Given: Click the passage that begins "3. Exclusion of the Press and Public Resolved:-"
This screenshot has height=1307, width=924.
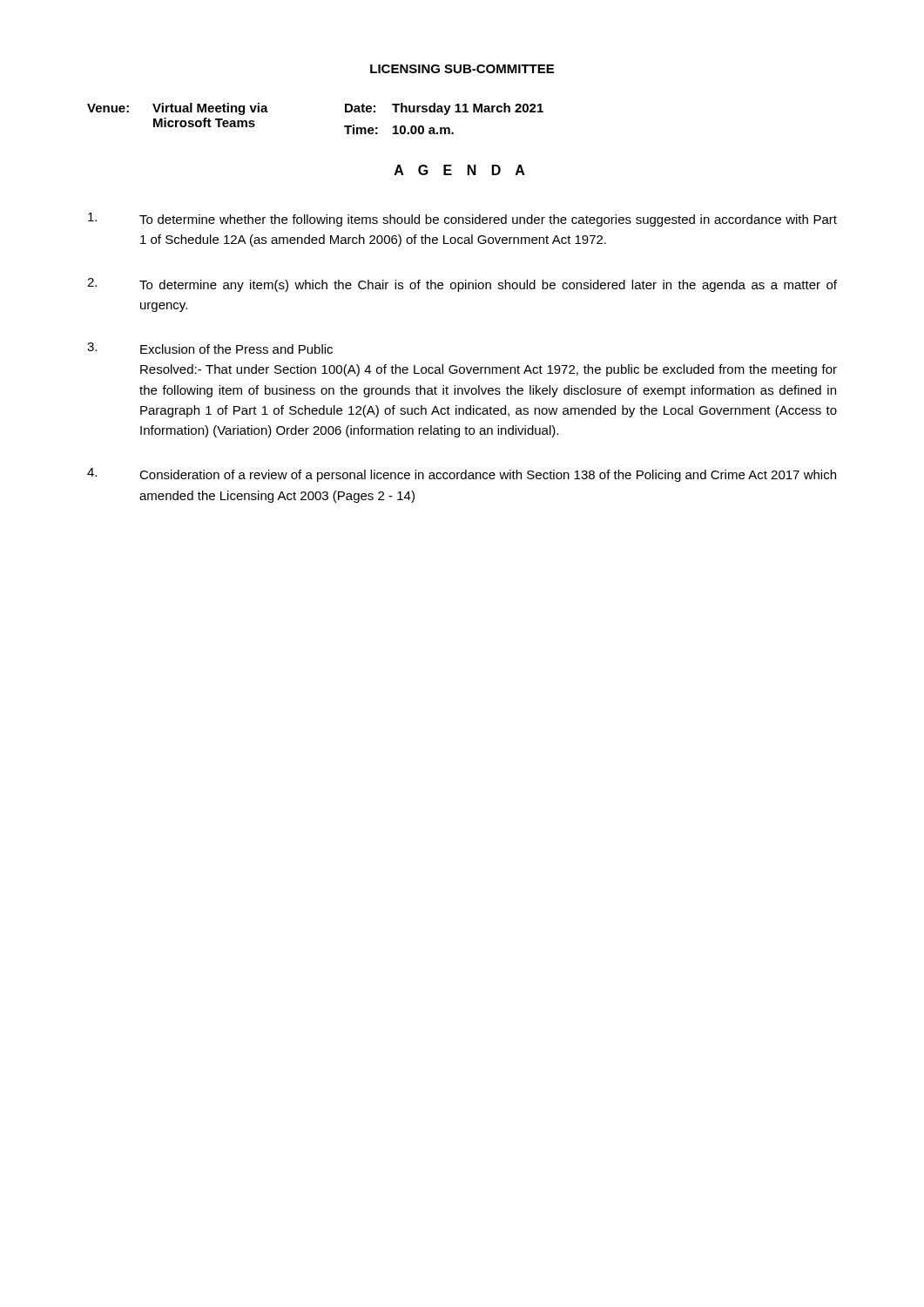Looking at the screenshot, I should [462, 390].
